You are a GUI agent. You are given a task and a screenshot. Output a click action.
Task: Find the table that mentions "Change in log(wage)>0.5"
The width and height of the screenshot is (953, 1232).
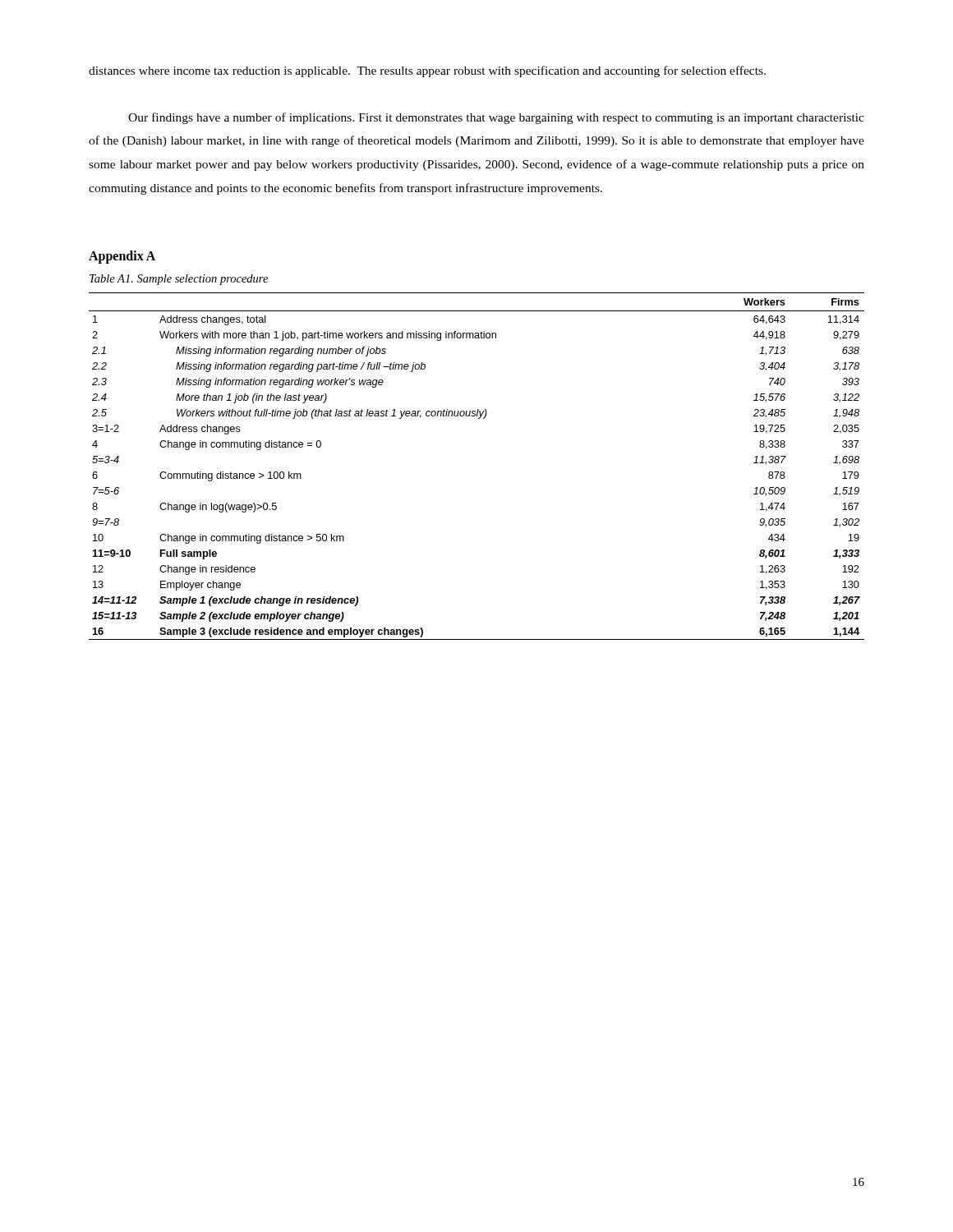click(x=476, y=466)
